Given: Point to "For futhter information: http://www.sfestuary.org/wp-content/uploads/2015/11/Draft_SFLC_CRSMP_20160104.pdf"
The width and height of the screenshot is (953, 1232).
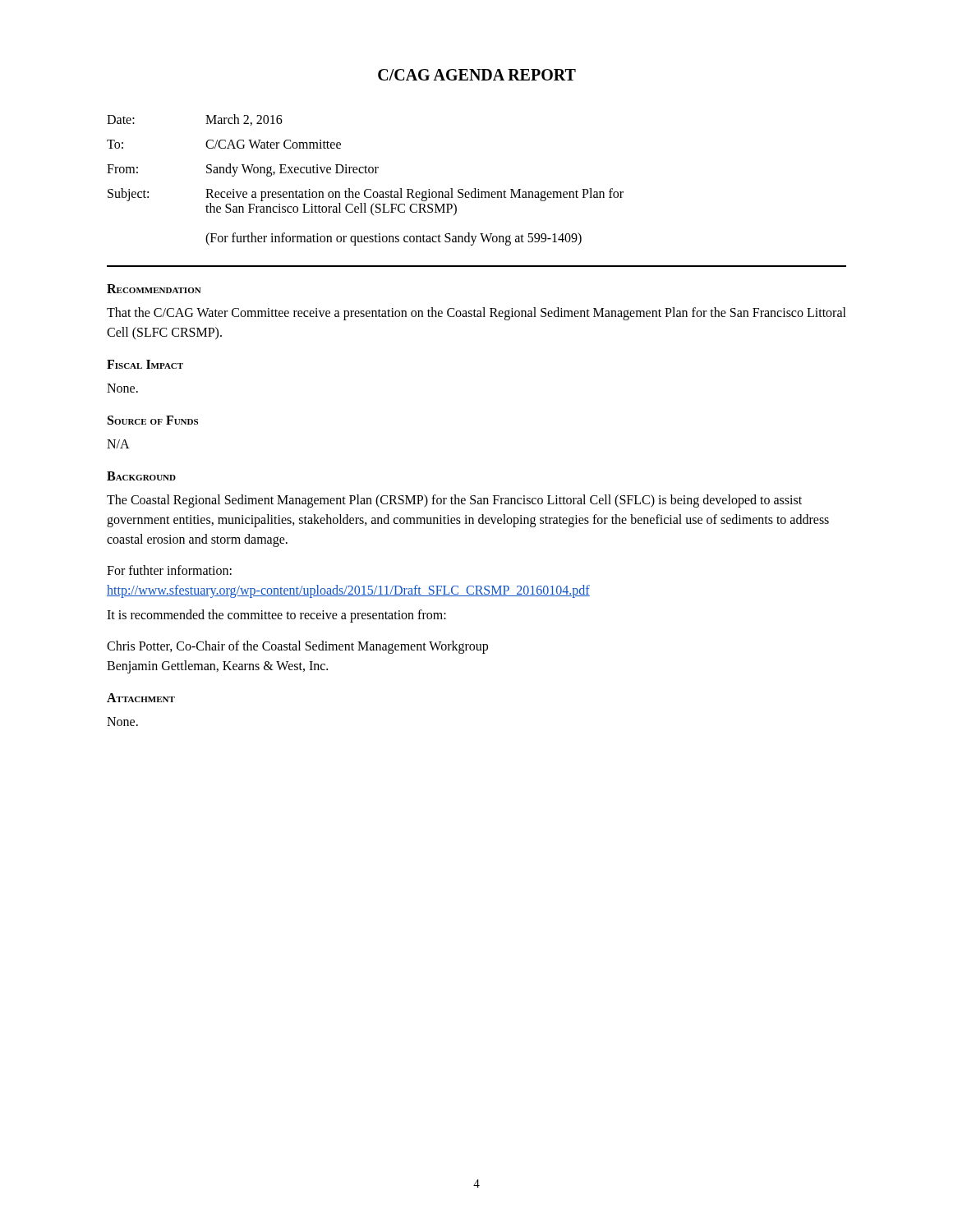Looking at the screenshot, I should [348, 580].
